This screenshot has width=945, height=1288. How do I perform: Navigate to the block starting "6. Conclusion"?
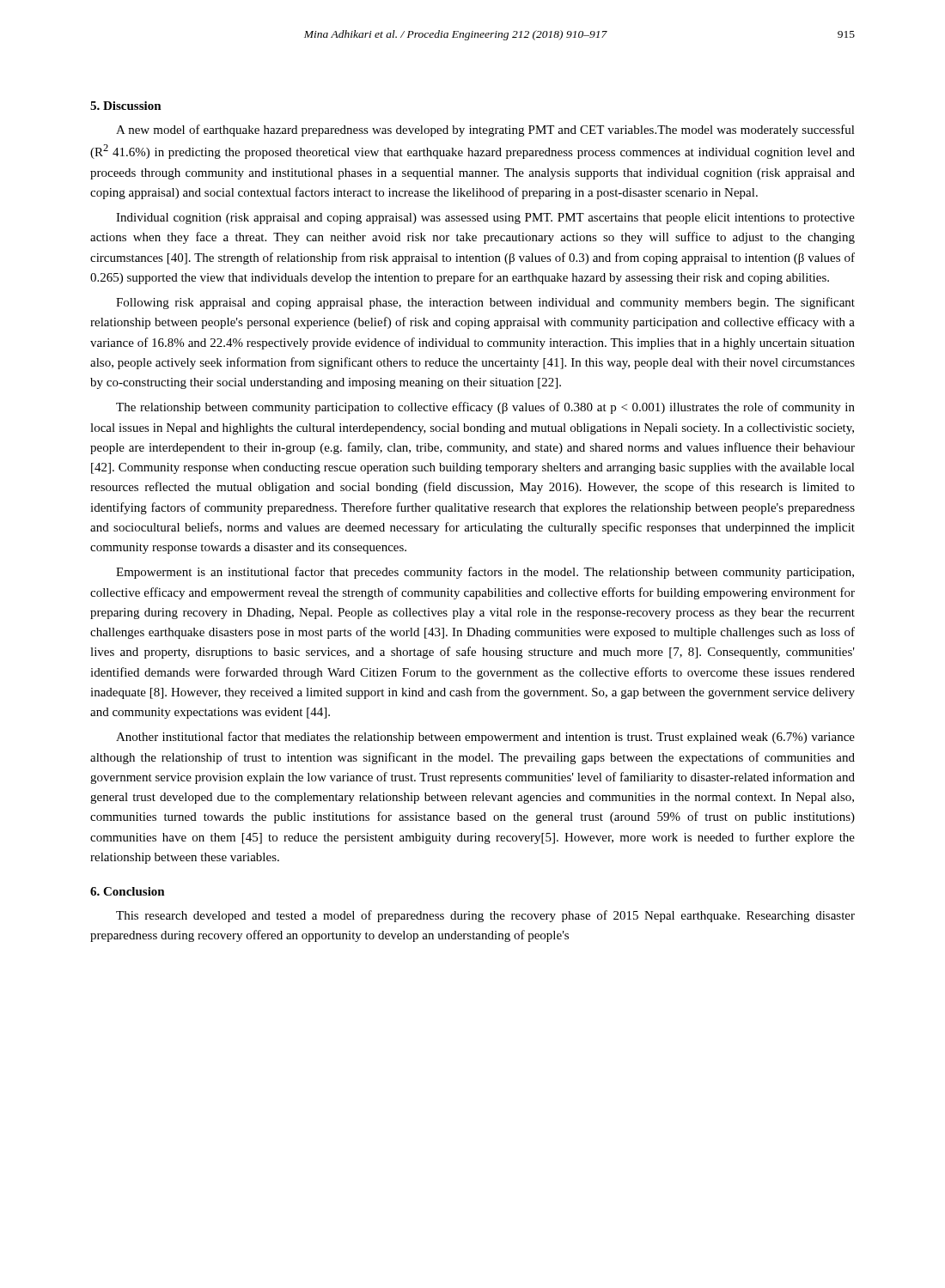coord(127,891)
